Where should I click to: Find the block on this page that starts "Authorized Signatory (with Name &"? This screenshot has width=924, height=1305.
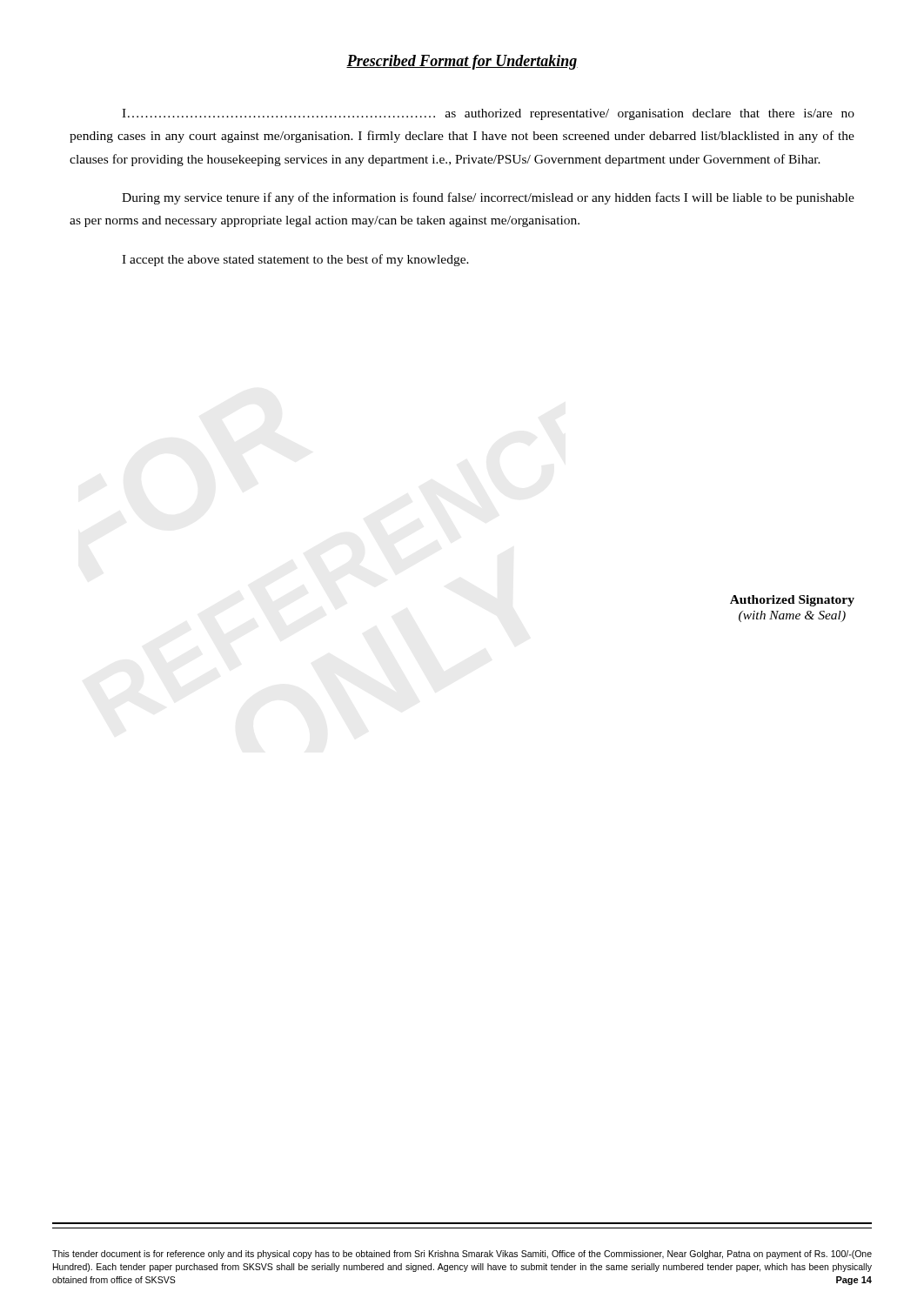pyautogui.click(x=792, y=607)
